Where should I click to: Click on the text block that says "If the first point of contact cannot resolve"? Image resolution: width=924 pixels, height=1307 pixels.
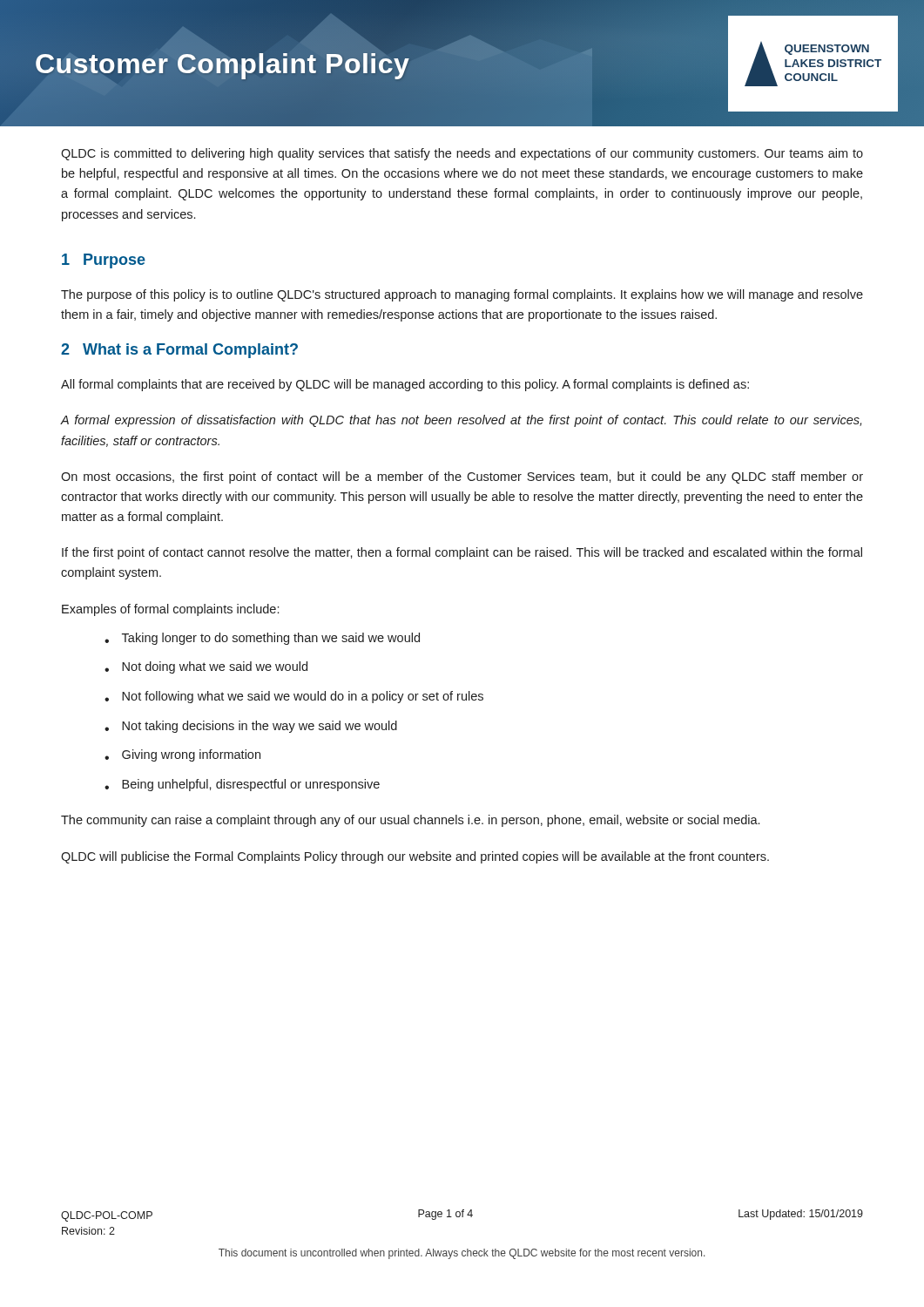[x=462, y=563]
